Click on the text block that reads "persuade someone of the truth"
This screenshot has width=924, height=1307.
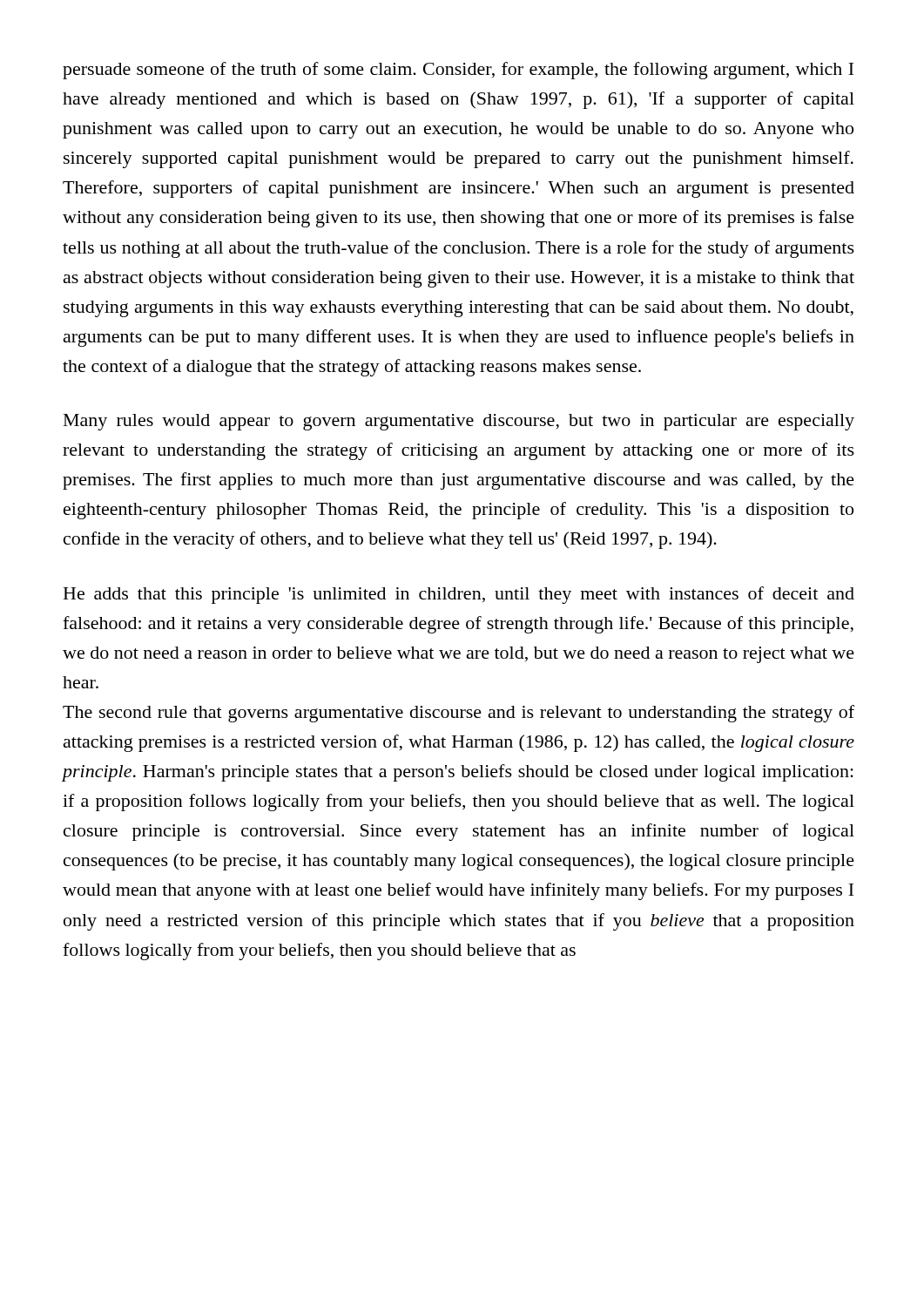click(x=459, y=217)
